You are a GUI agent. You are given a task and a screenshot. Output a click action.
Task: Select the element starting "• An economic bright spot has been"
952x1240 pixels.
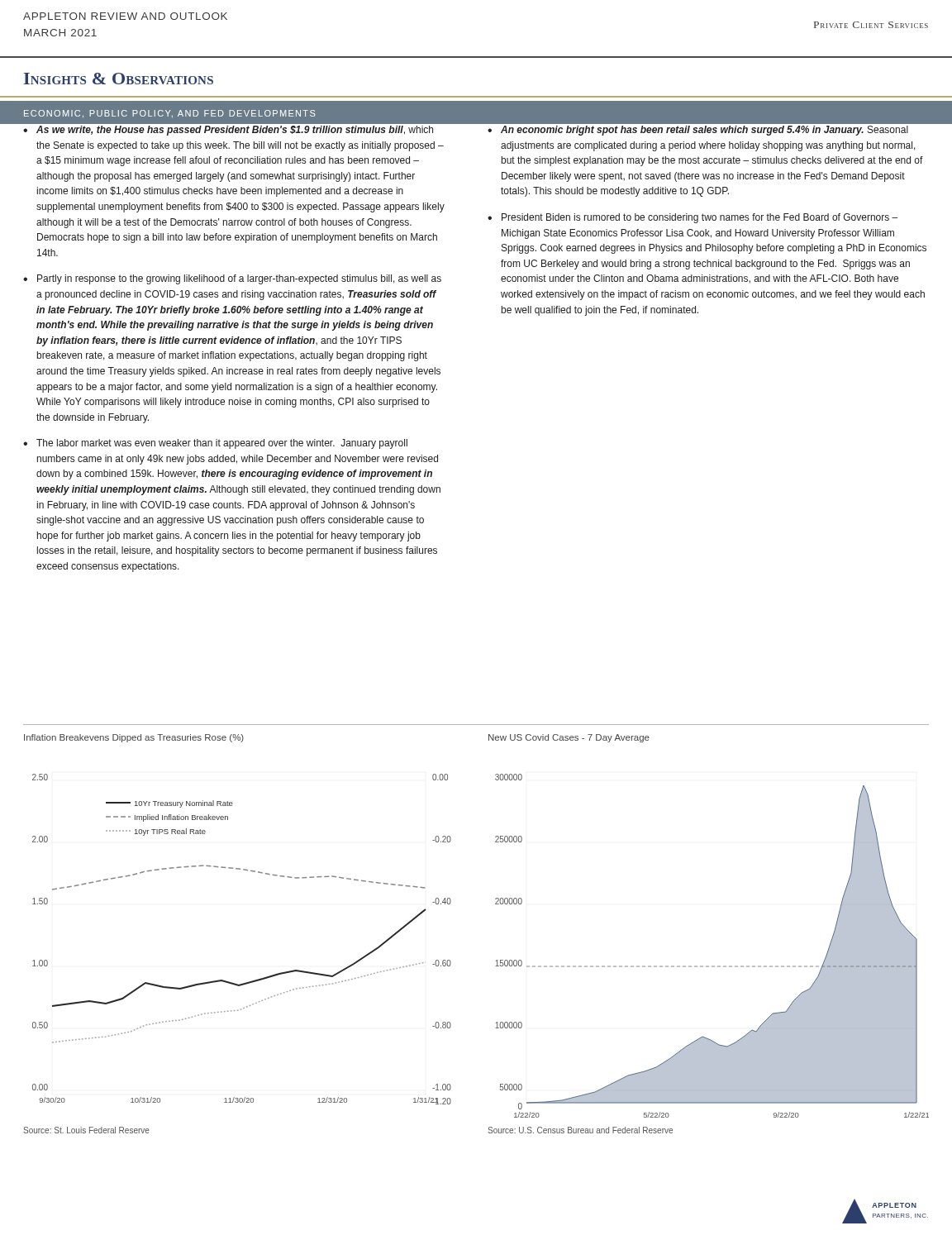705,160
